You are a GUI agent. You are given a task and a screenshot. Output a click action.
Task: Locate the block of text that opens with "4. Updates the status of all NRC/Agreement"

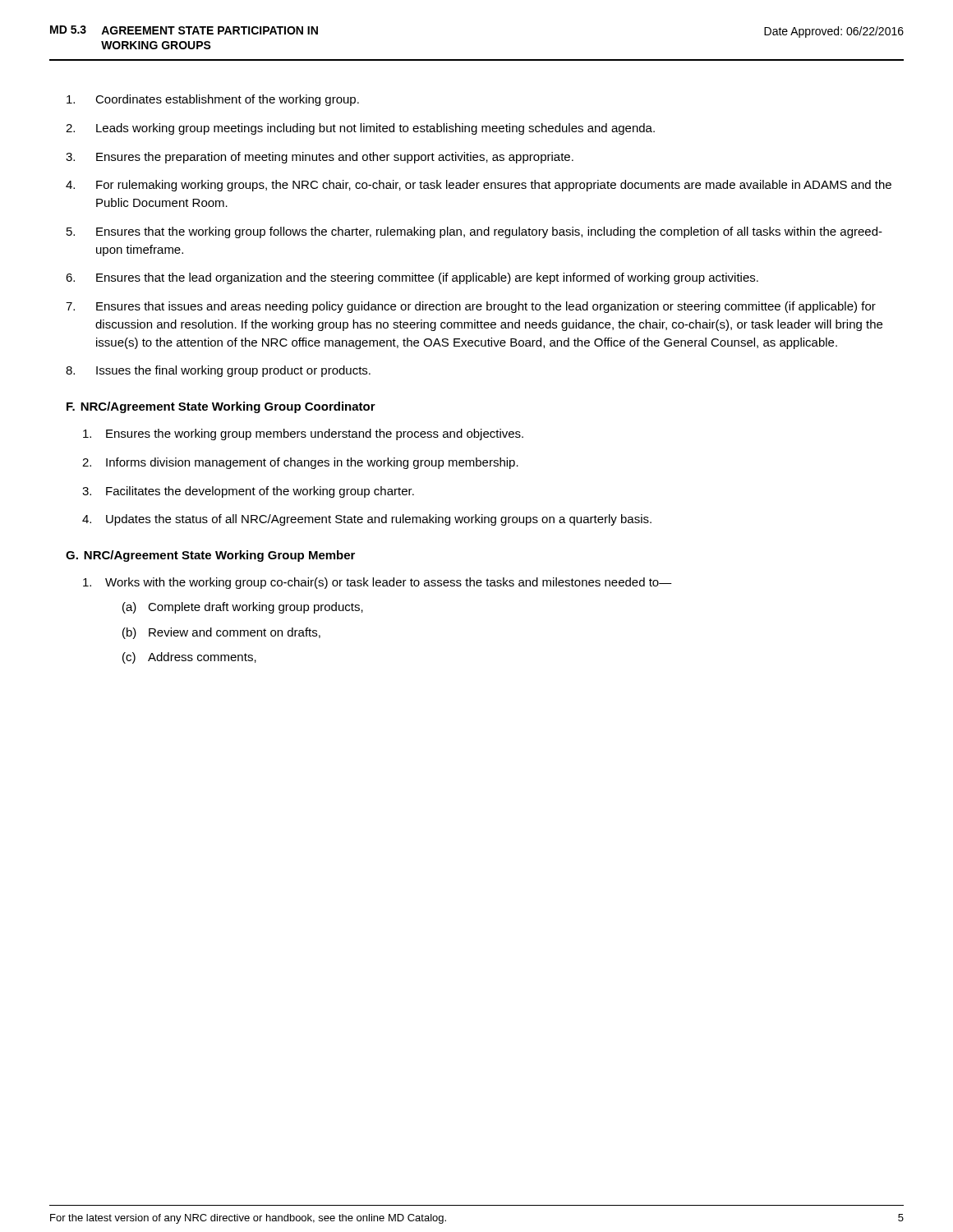coord(489,519)
